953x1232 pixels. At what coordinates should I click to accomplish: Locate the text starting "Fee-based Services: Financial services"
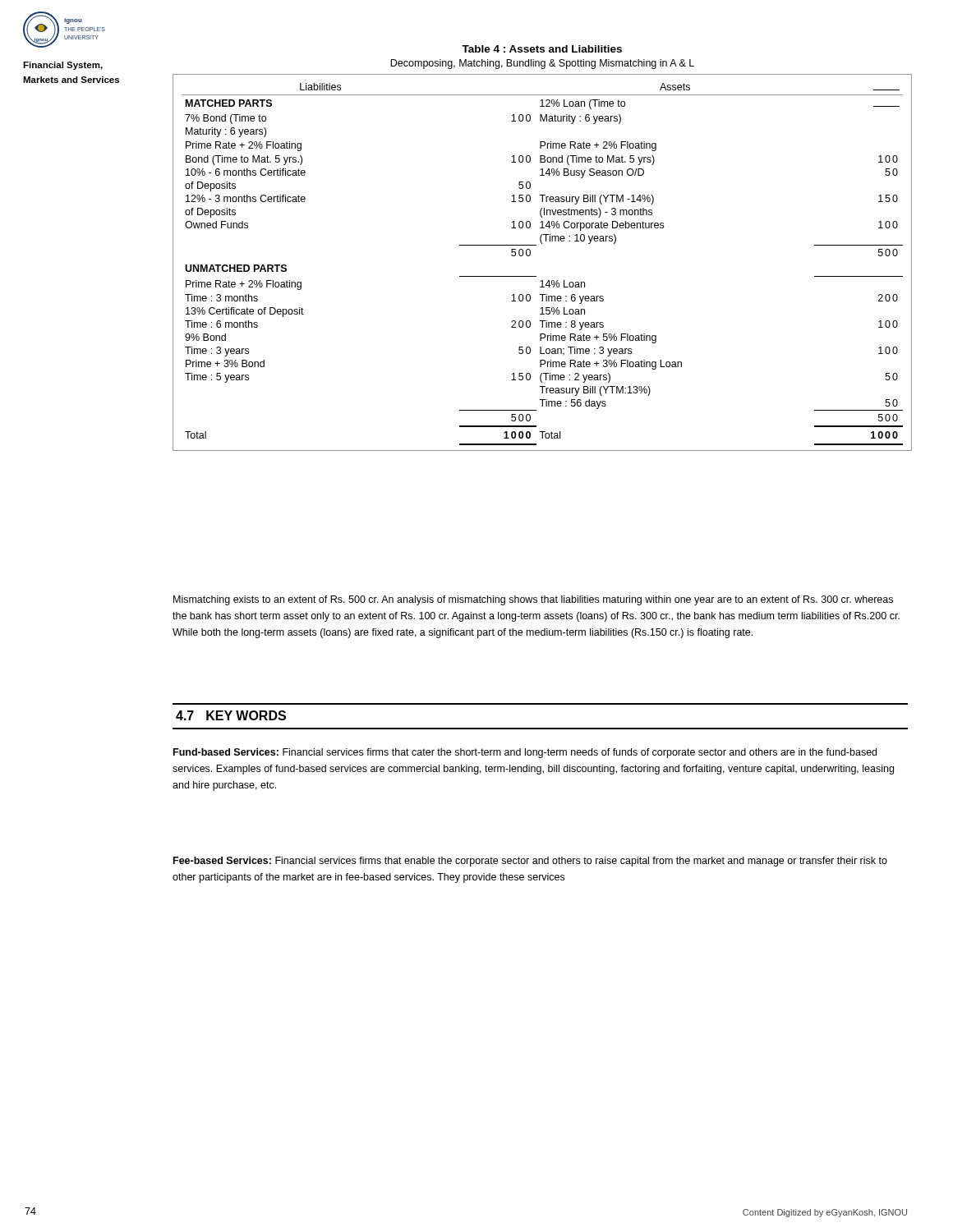530,869
